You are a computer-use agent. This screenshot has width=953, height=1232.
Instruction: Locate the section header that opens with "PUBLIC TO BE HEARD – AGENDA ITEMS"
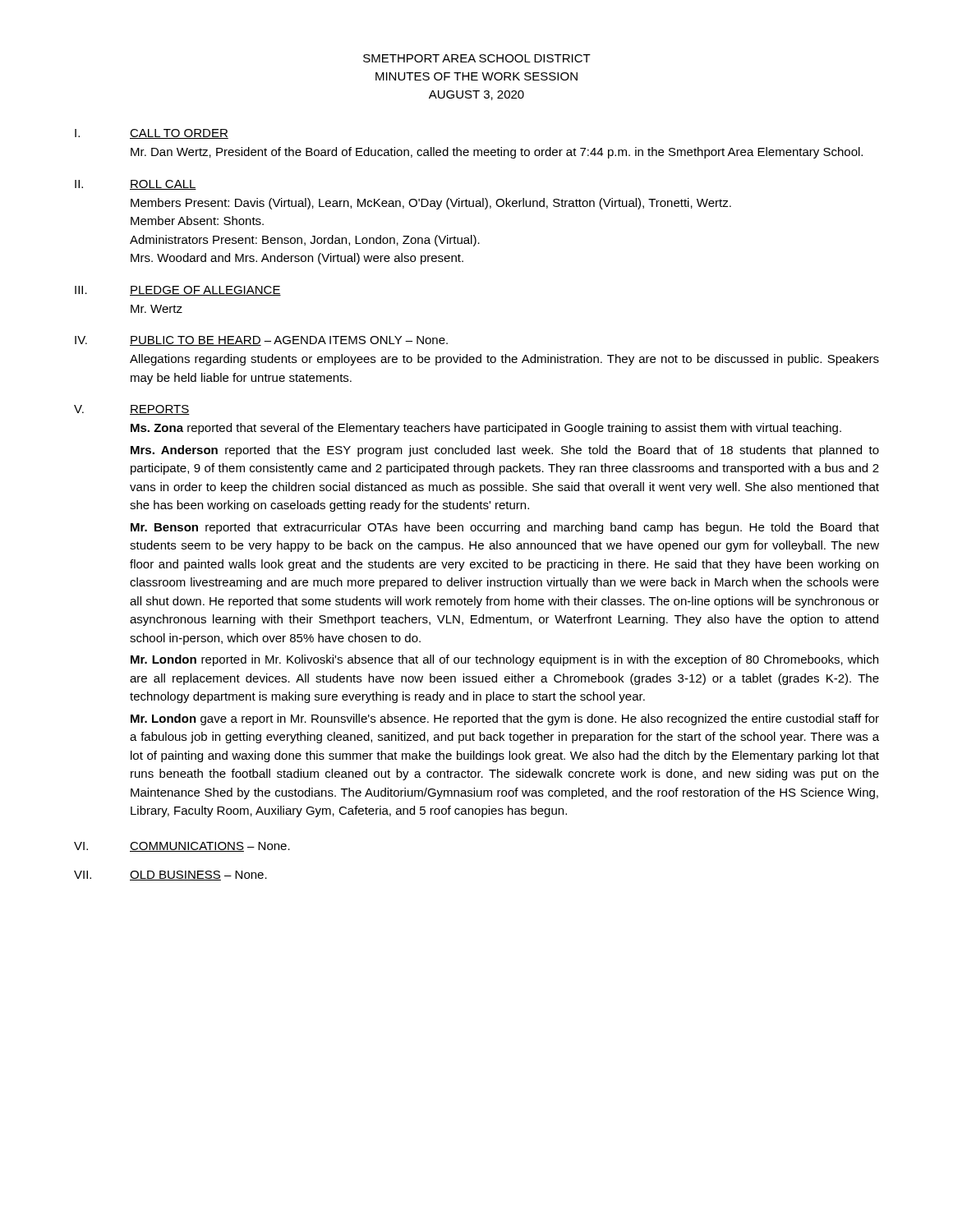coord(289,340)
